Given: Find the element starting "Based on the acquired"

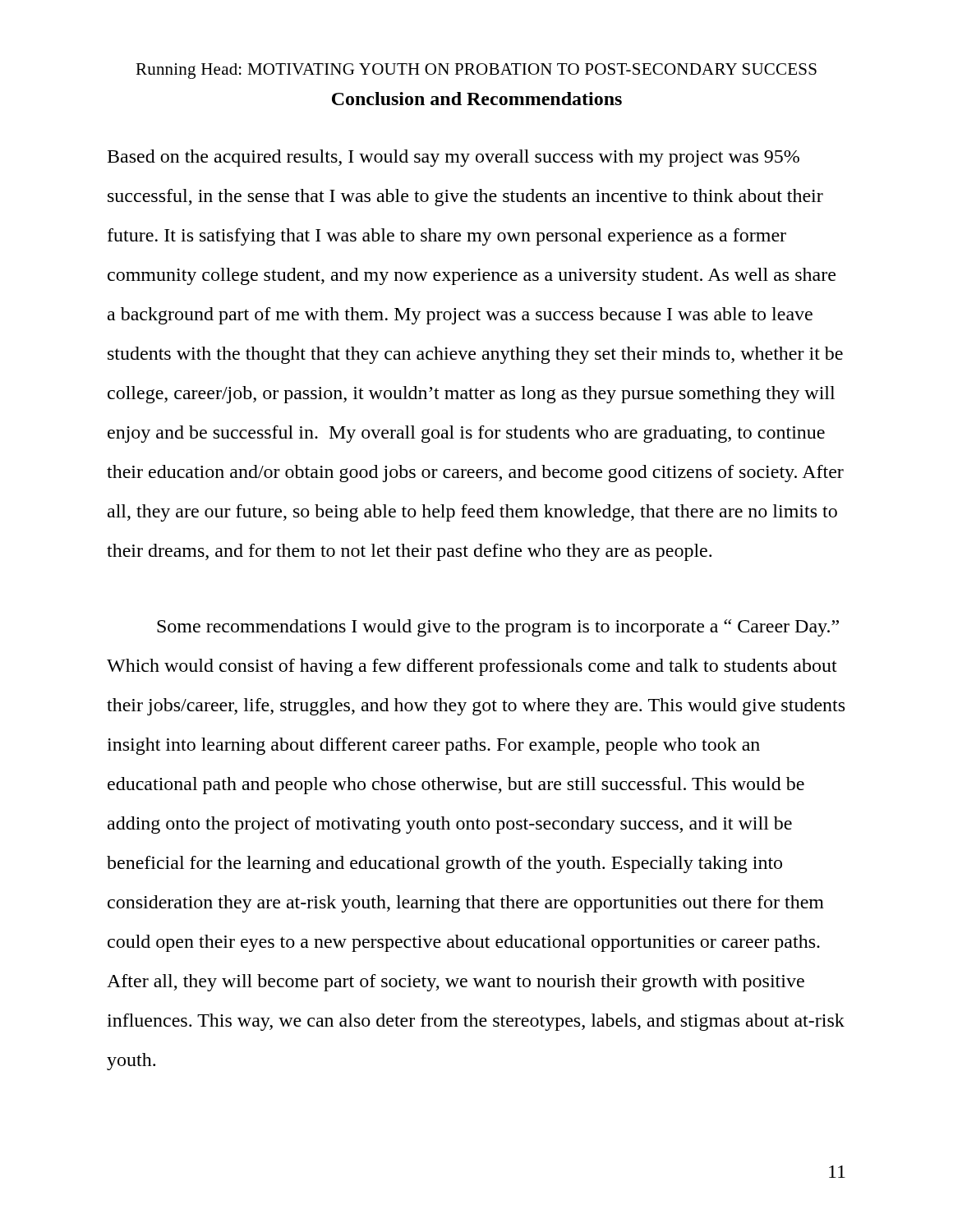Looking at the screenshot, I should 453,158.
